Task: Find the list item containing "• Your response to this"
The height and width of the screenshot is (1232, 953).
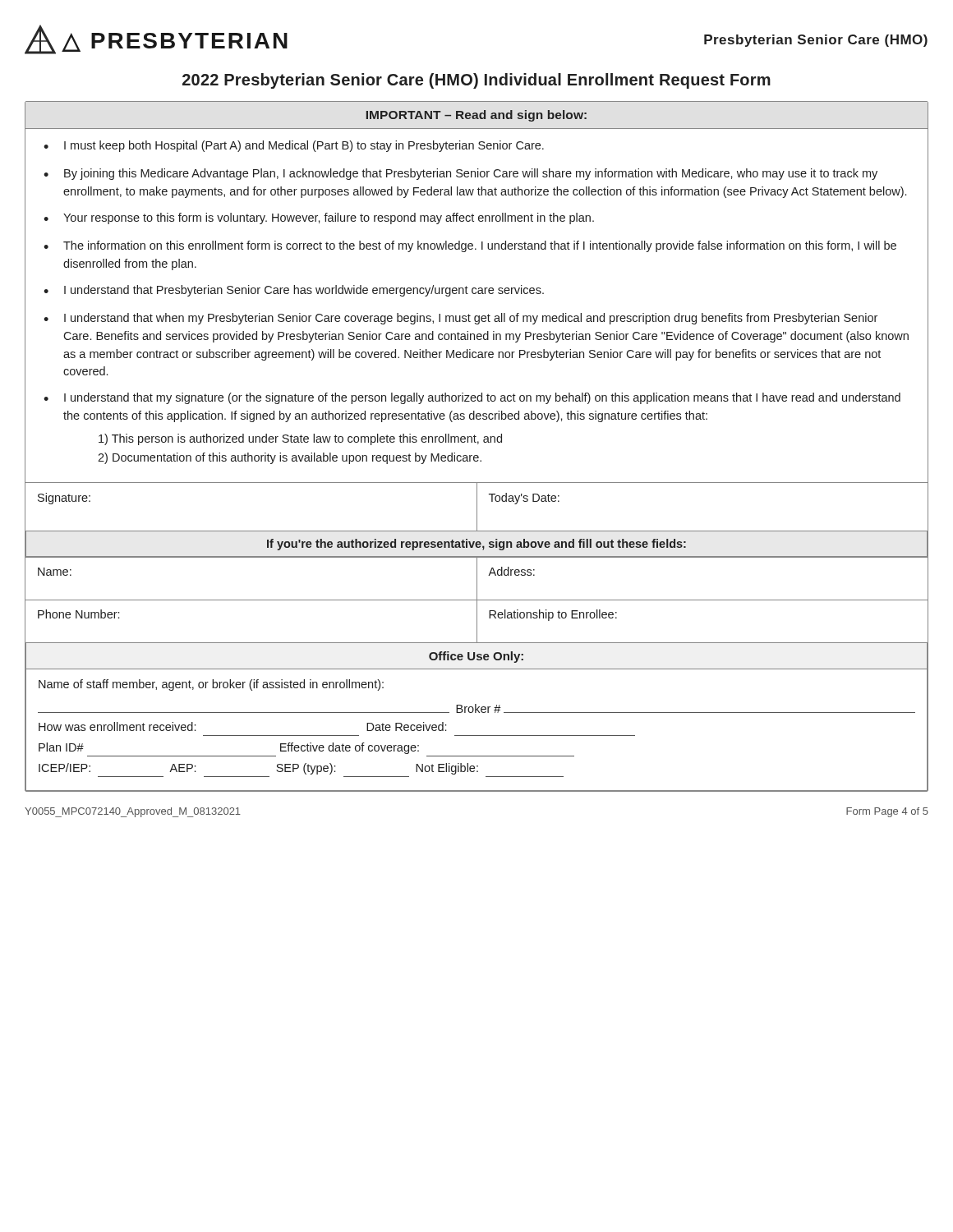Action: click(319, 219)
